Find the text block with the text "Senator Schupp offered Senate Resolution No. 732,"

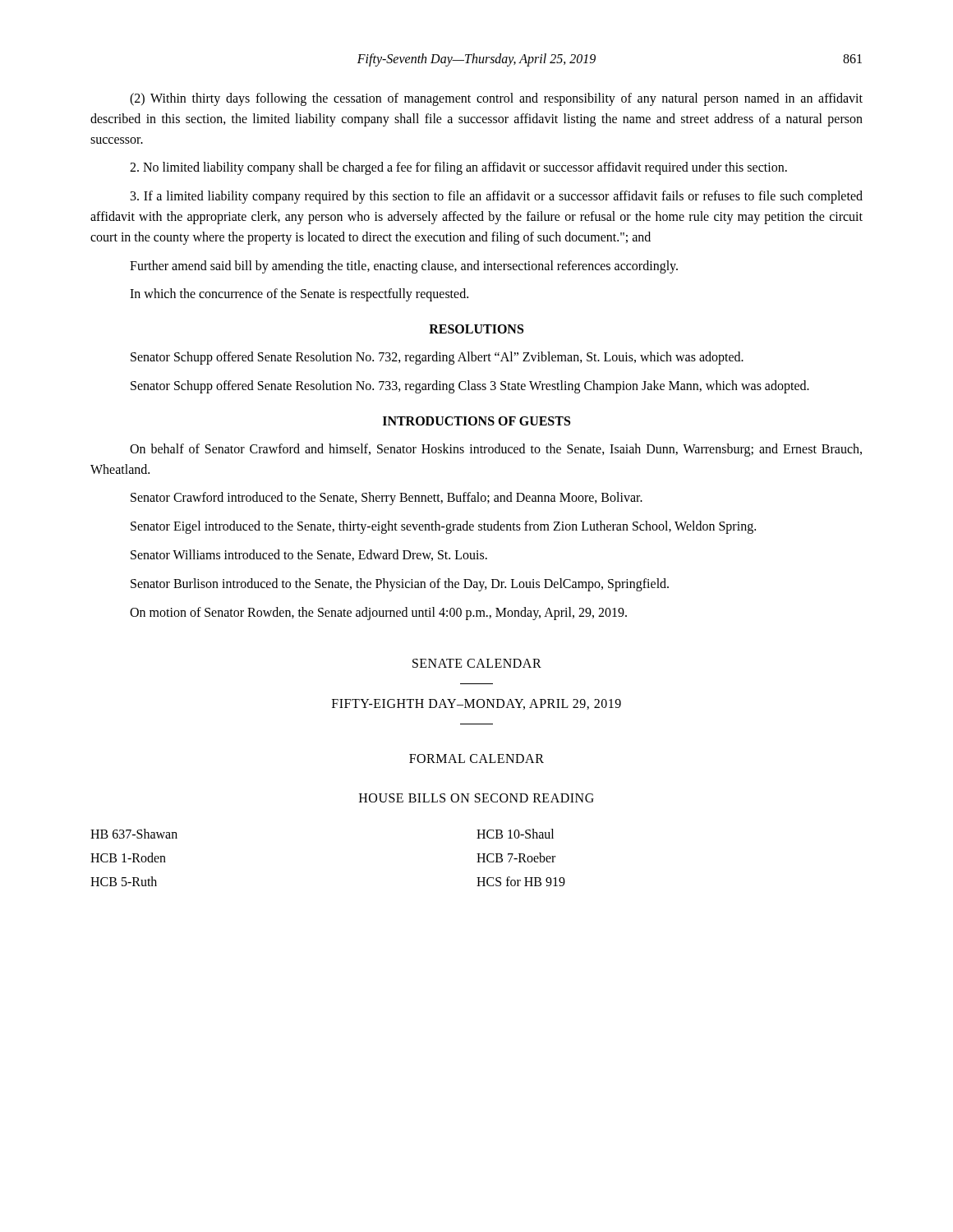437,357
